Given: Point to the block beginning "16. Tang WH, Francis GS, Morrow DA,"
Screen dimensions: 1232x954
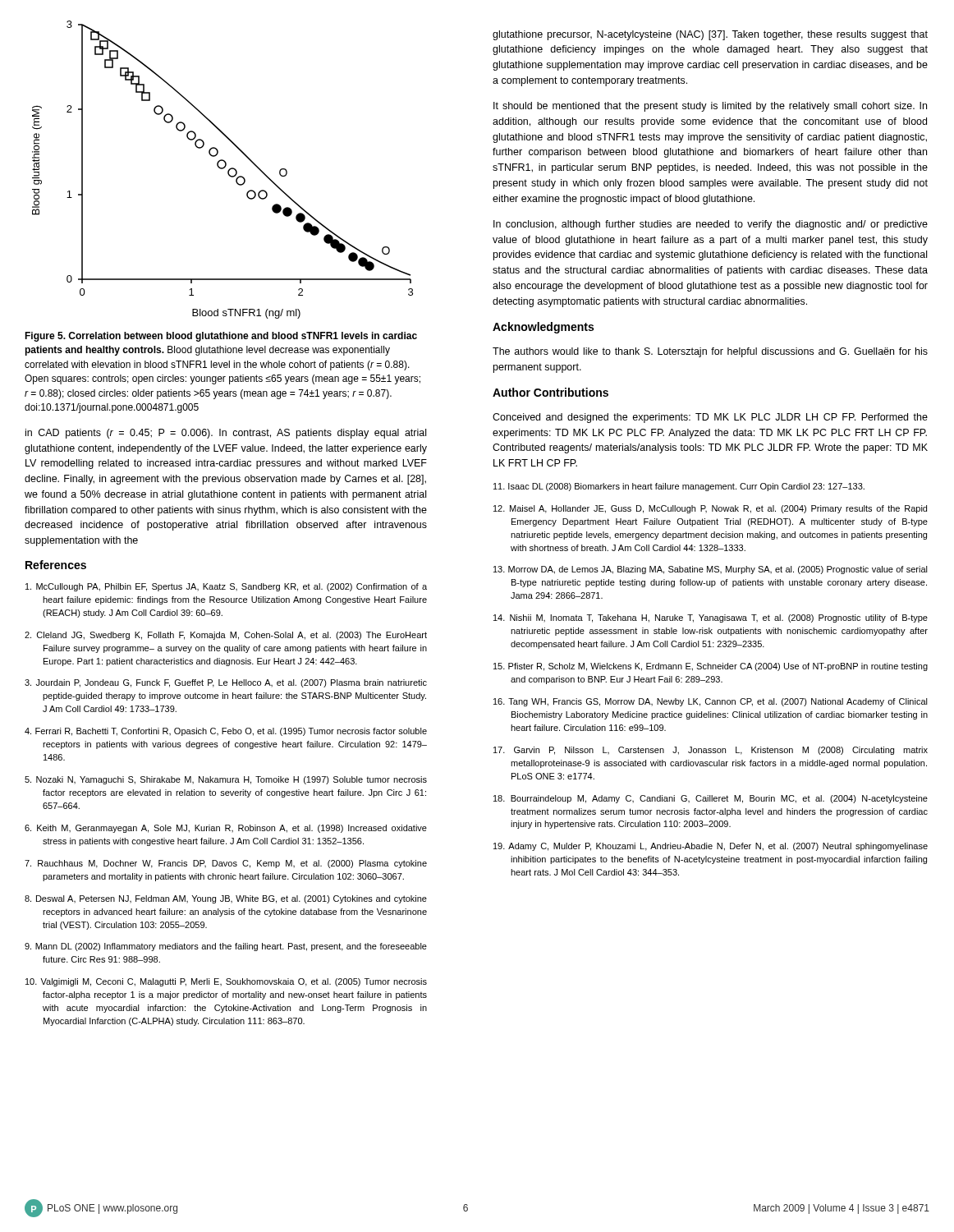Looking at the screenshot, I should click(x=710, y=715).
